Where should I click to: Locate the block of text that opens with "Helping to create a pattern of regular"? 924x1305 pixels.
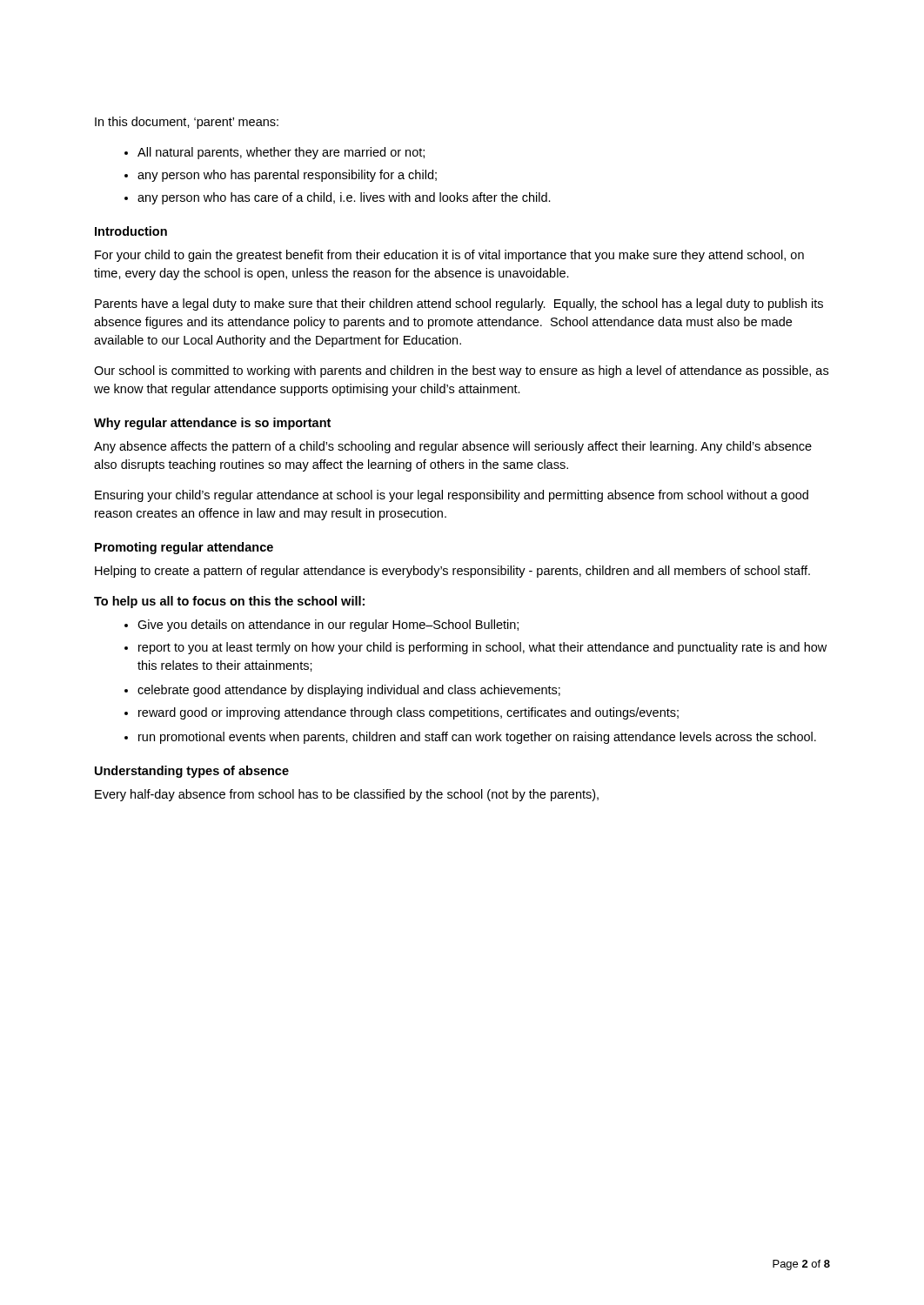coord(452,571)
